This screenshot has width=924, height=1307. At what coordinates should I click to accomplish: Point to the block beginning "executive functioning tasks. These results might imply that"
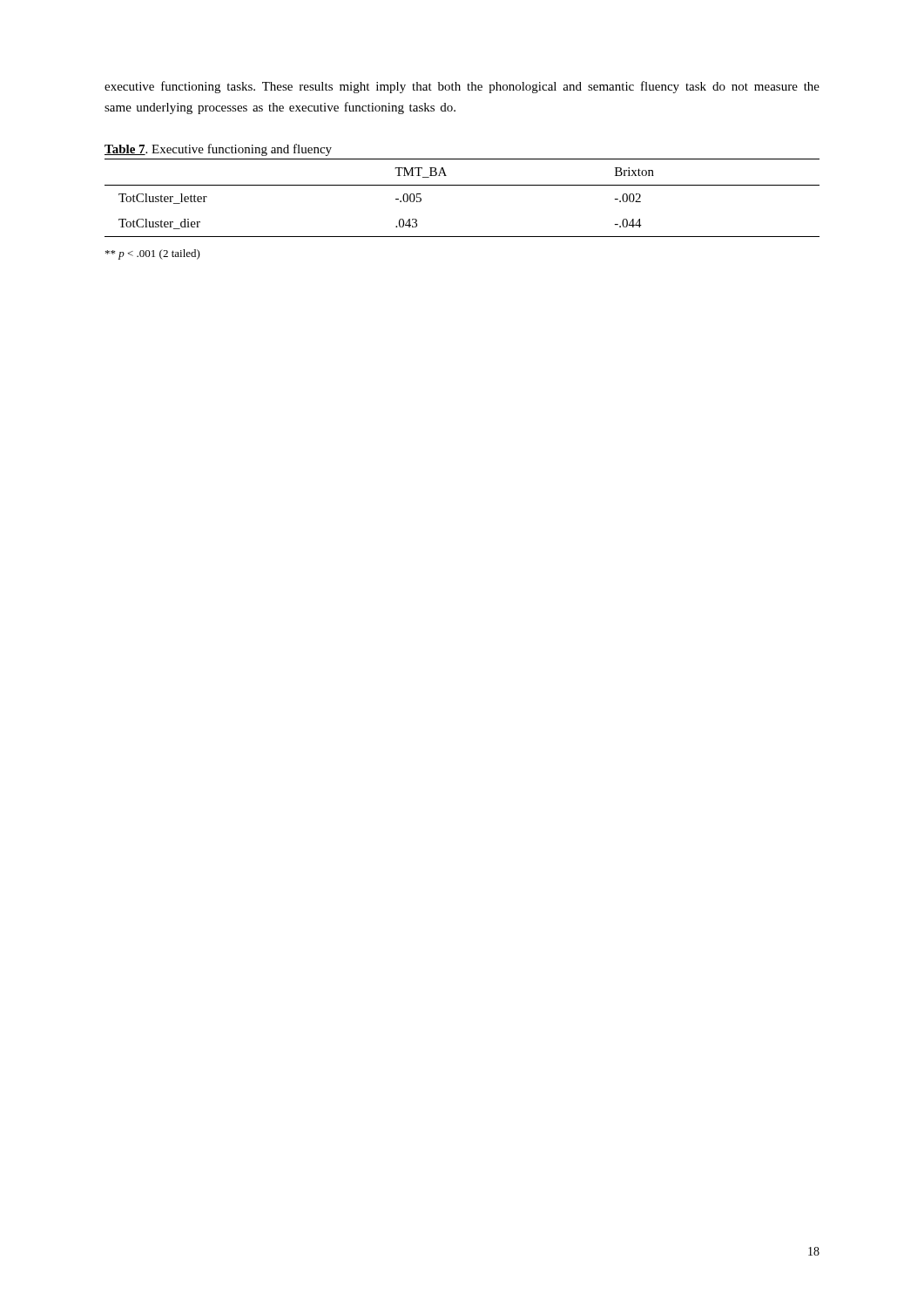click(462, 97)
